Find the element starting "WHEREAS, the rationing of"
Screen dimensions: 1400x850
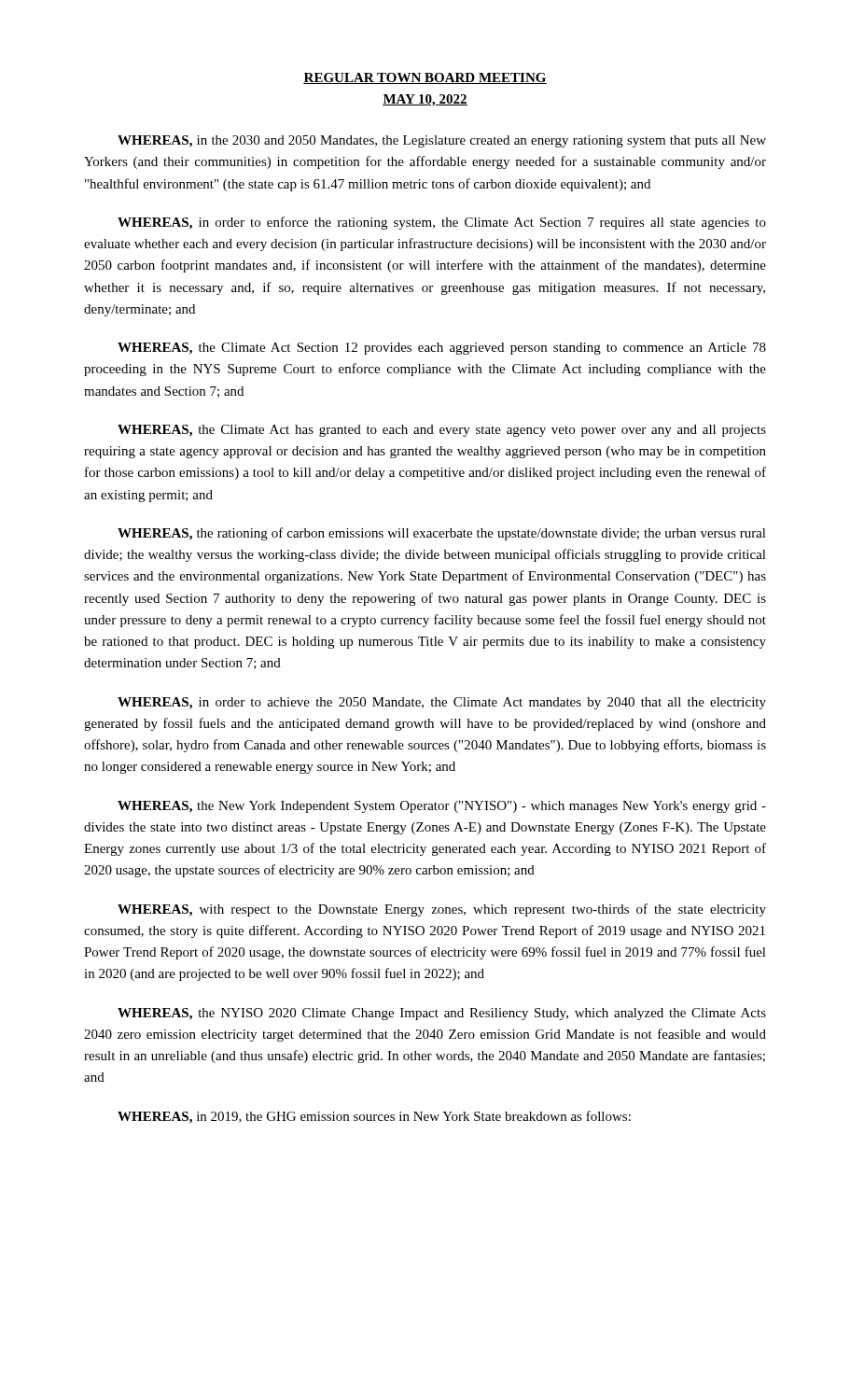pyautogui.click(x=425, y=598)
